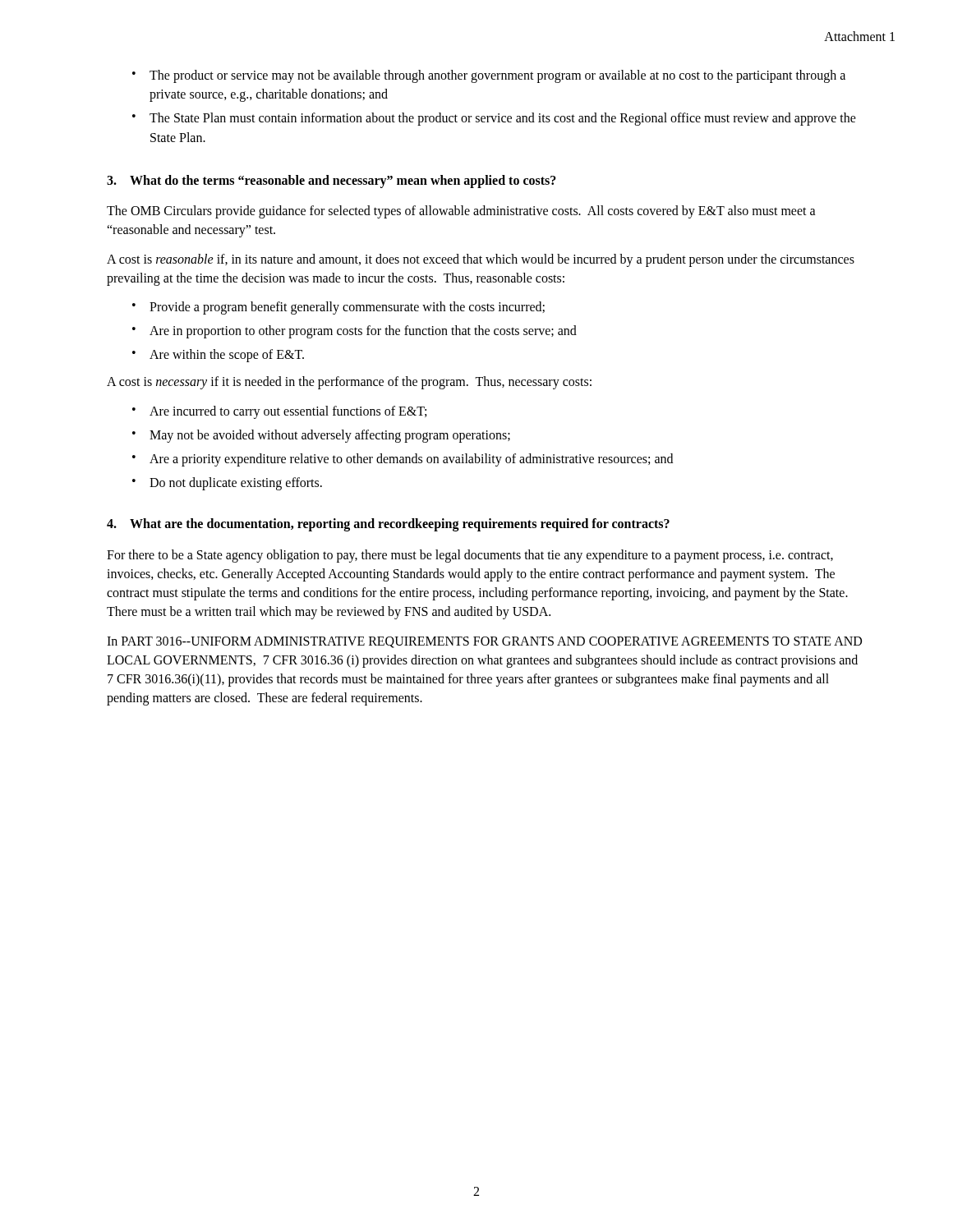Find the list item containing "• Do not duplicate existing"
Viewport: 953px width, 1232px height.
tap(227, 484)
